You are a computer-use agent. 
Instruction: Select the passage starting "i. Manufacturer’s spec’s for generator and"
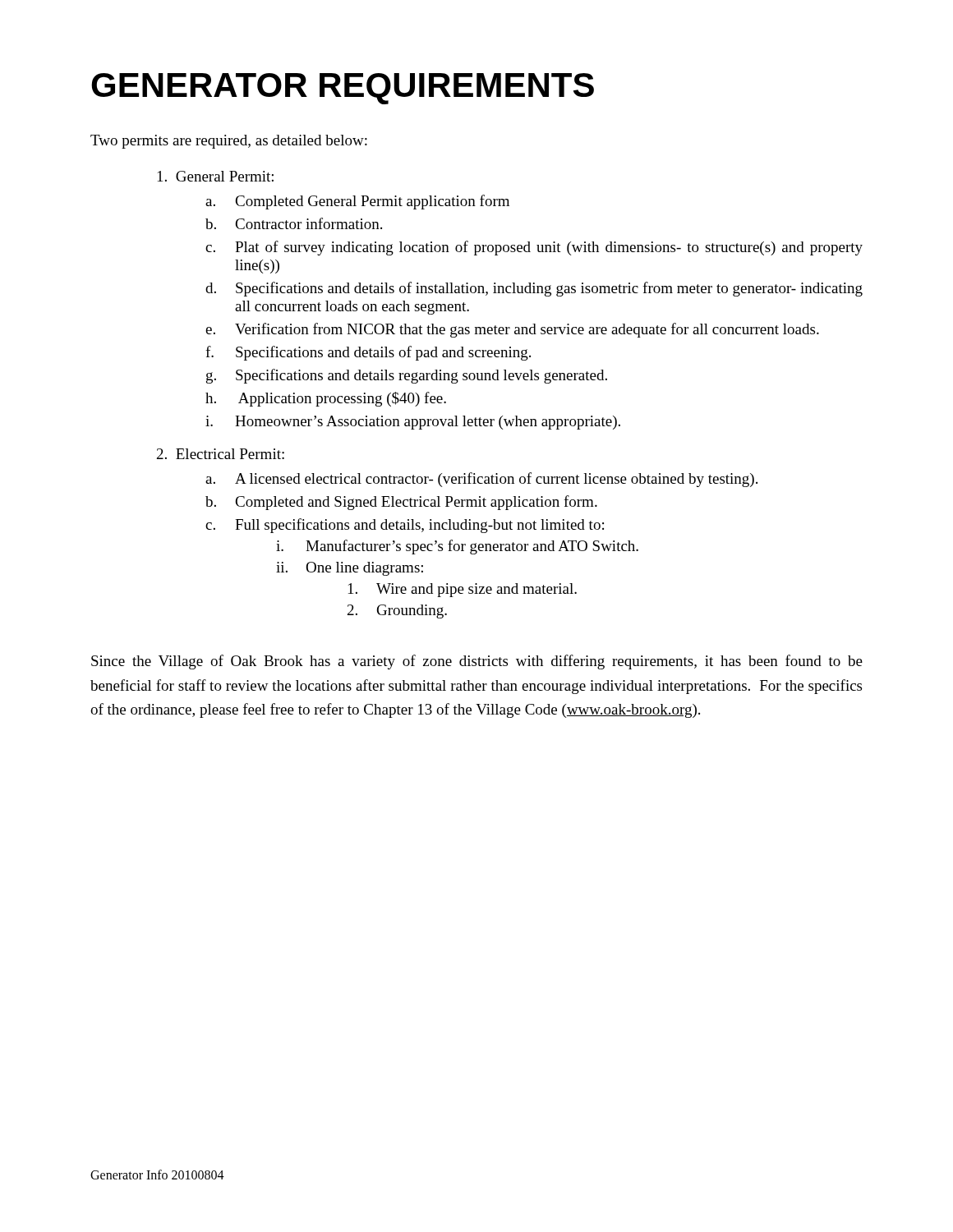[569, 546]
